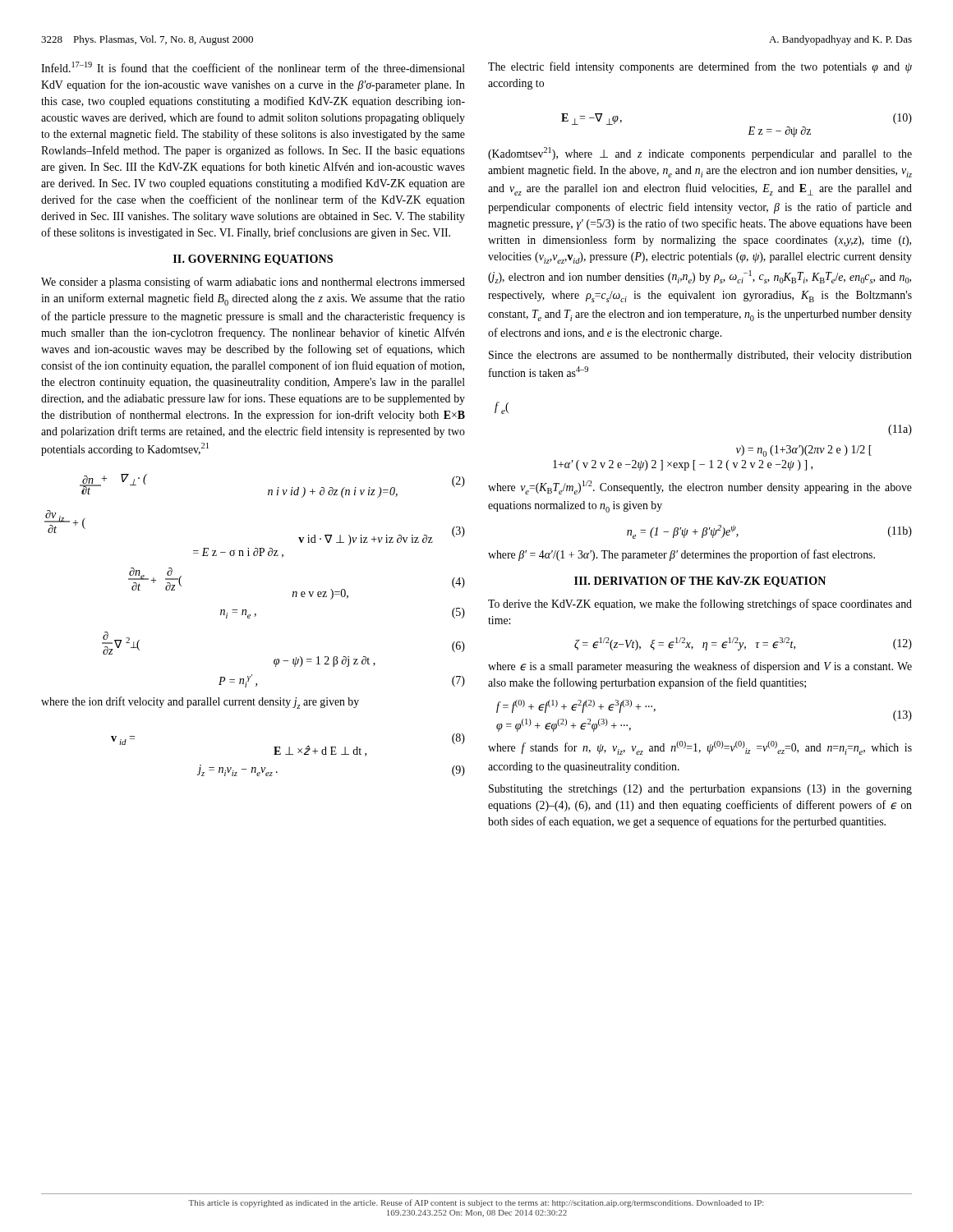Find the passage starting "v id ="
Image resolution: width=953 pixels, height=1232 pixels.
[x=288, y=745]
